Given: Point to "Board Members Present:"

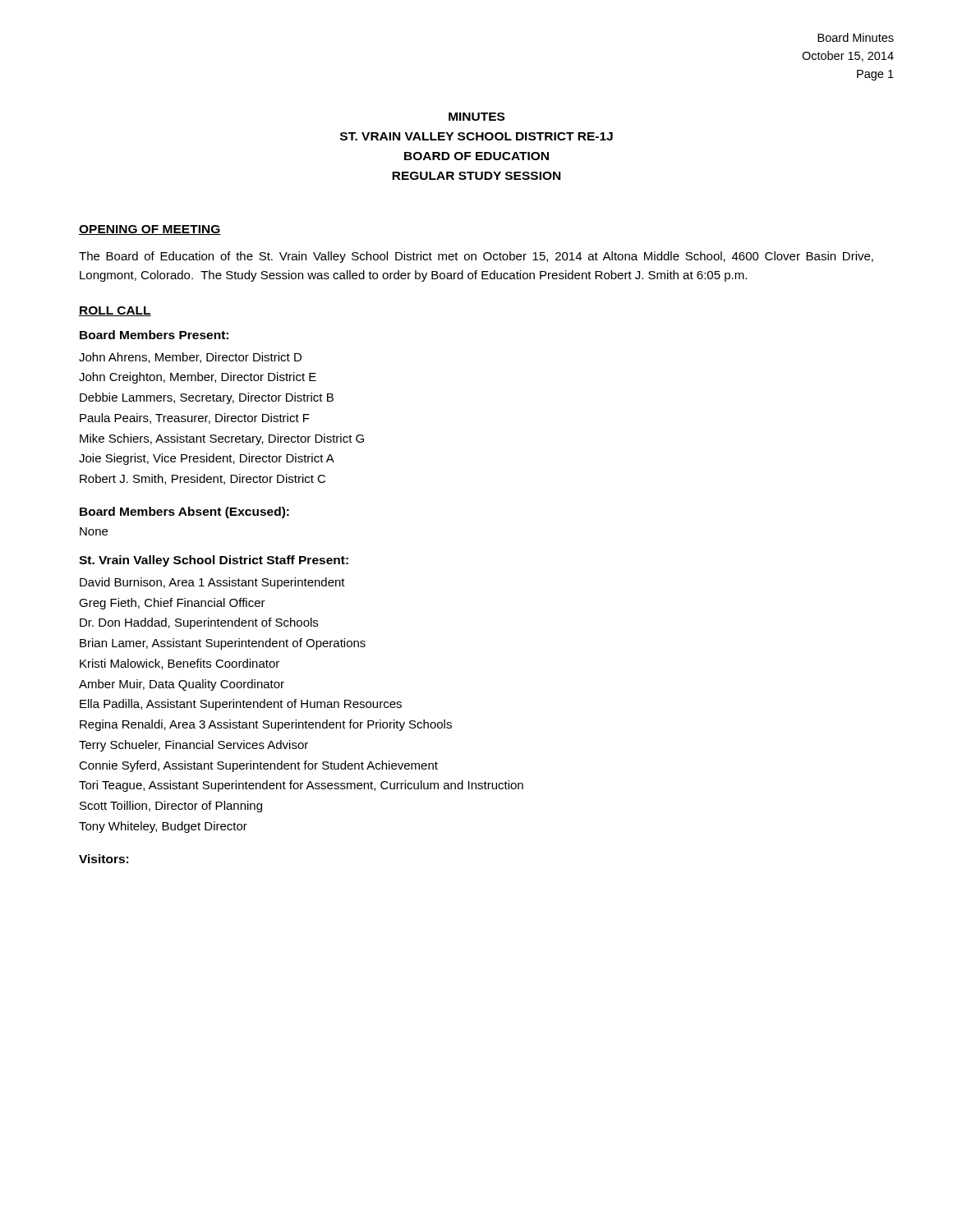Looking at the screenshot, I should (154, 334).
